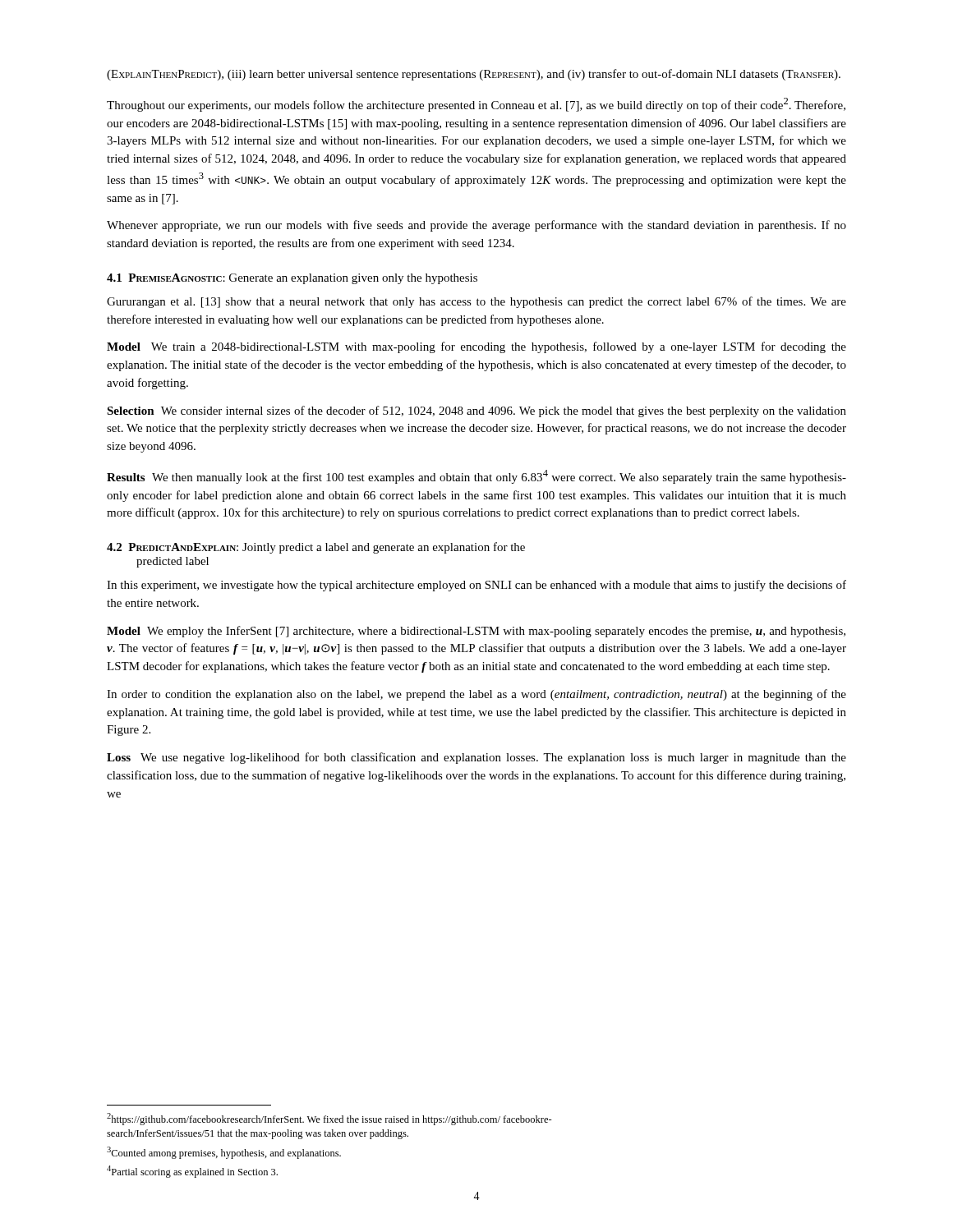Select the passage starting "(ExplainThenPredict), (iii) learn better universal sentence representations (Represent),"
953x1232 pixels.
474,74
